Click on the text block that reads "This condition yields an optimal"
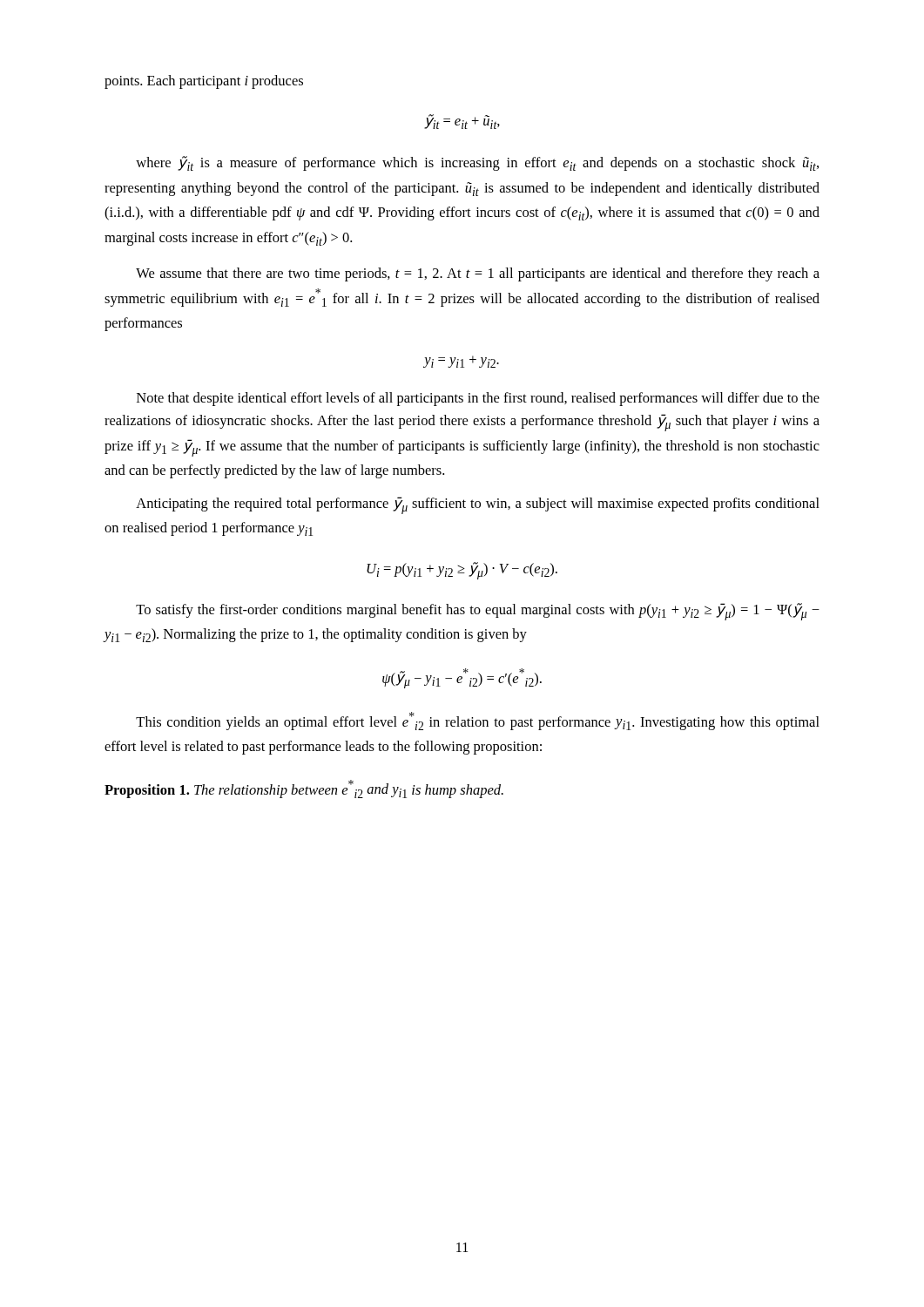 tap(462, 733)
